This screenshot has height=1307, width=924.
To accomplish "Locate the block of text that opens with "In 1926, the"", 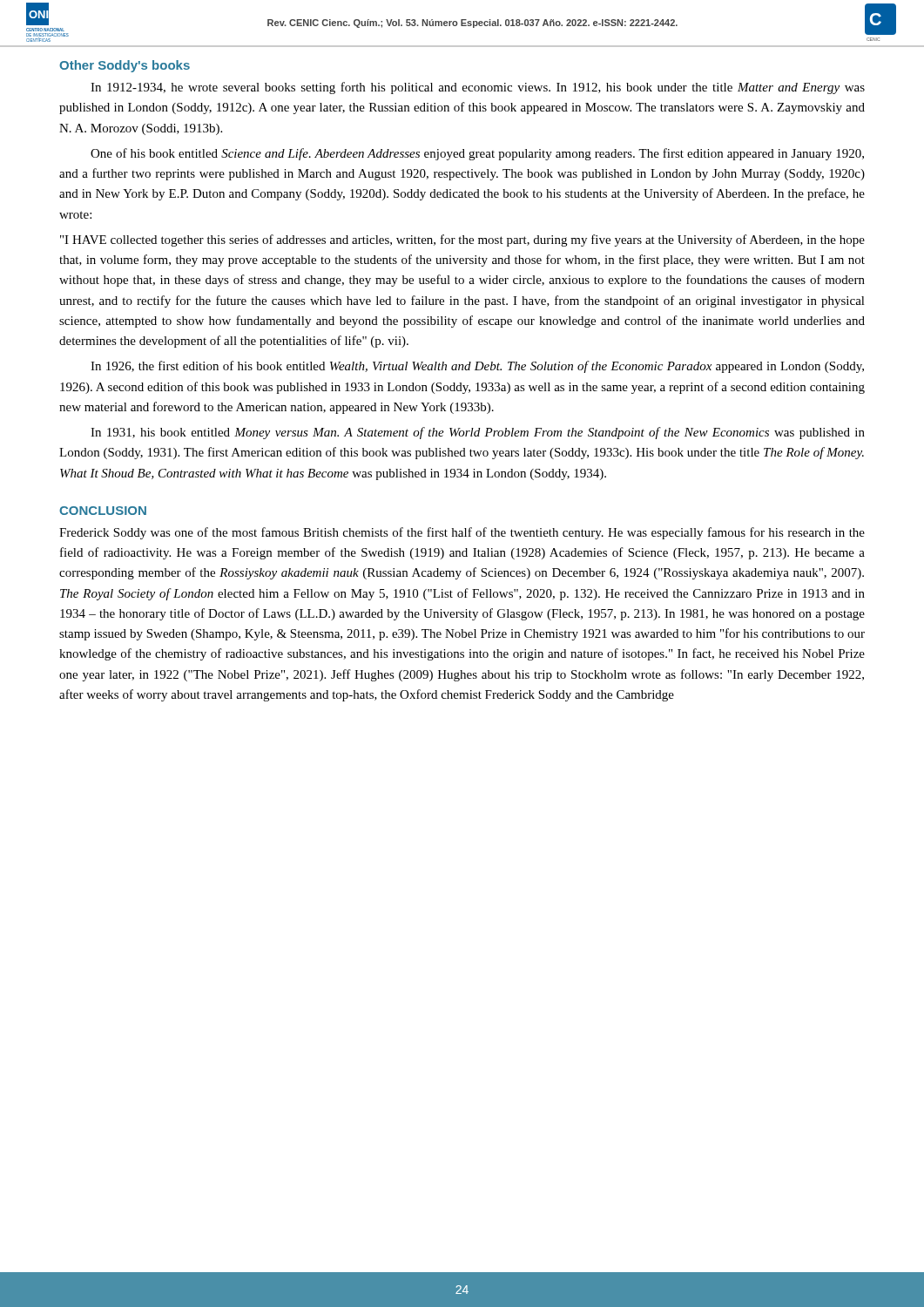I will click(x=462, y=386).
